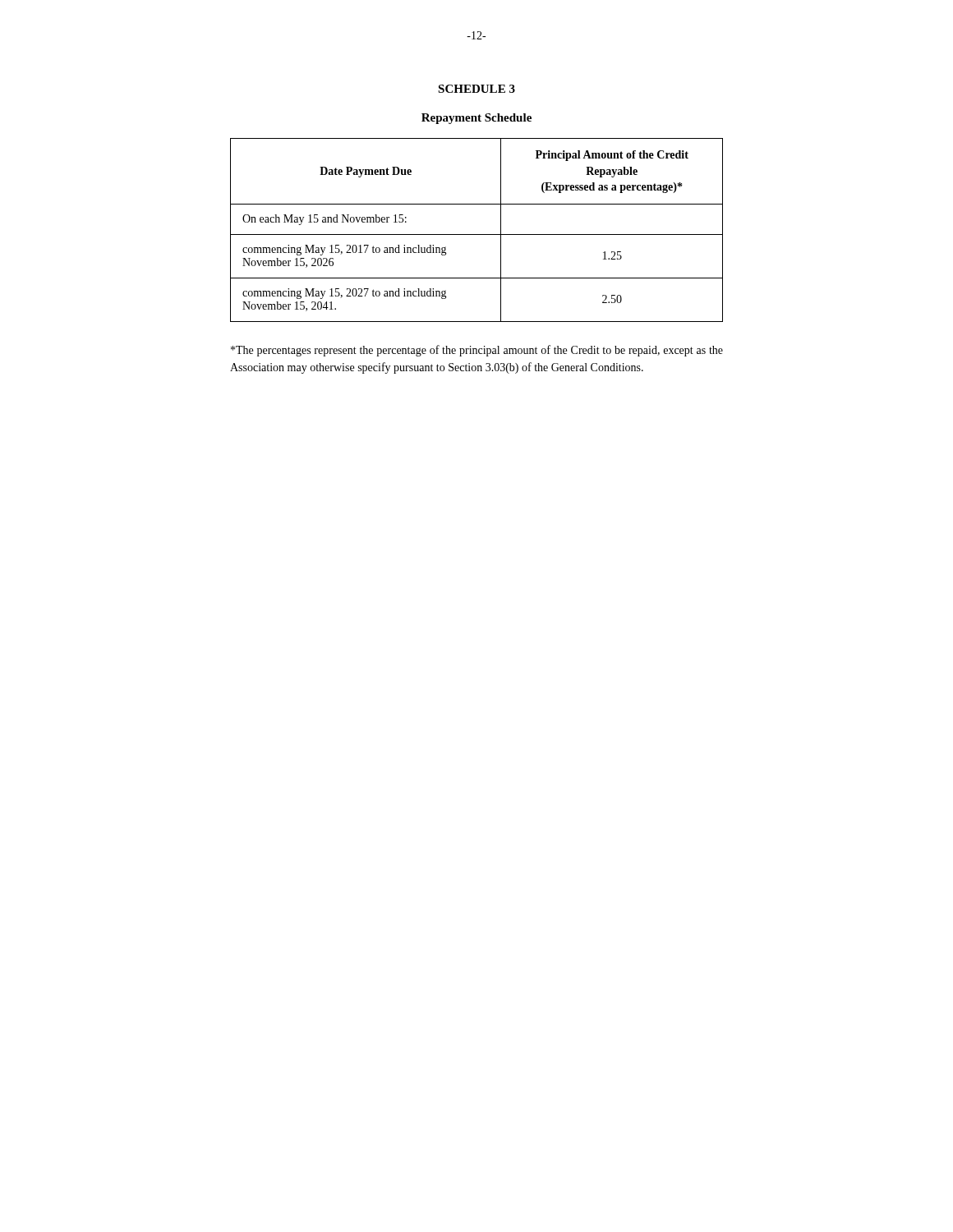Viewport: 953px width, 1232px height.
Task: Find the text block starting "The percentages represent the percentage of"
Action: coord(476,359)
